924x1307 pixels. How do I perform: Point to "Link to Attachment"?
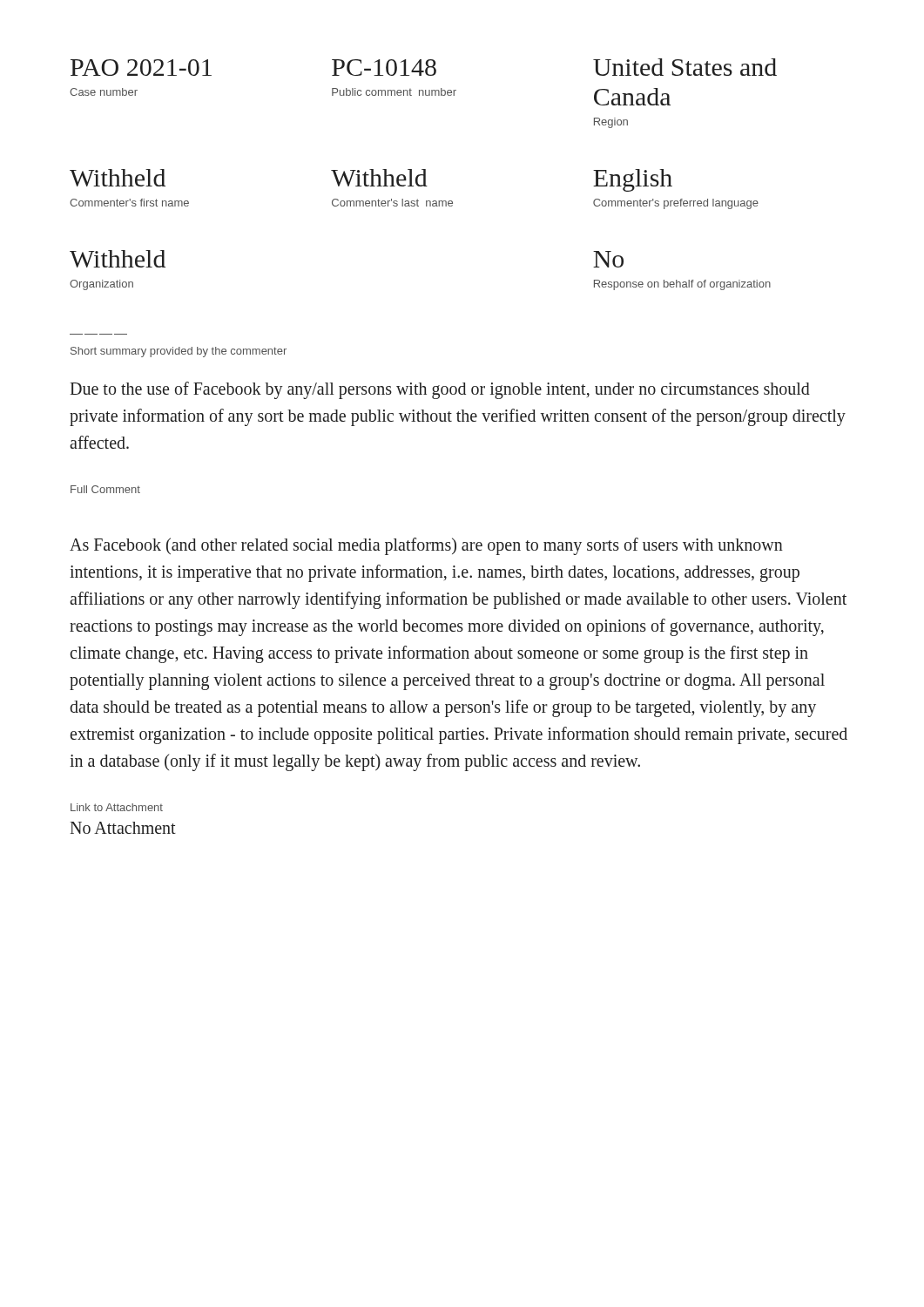(x=116, y=807)
